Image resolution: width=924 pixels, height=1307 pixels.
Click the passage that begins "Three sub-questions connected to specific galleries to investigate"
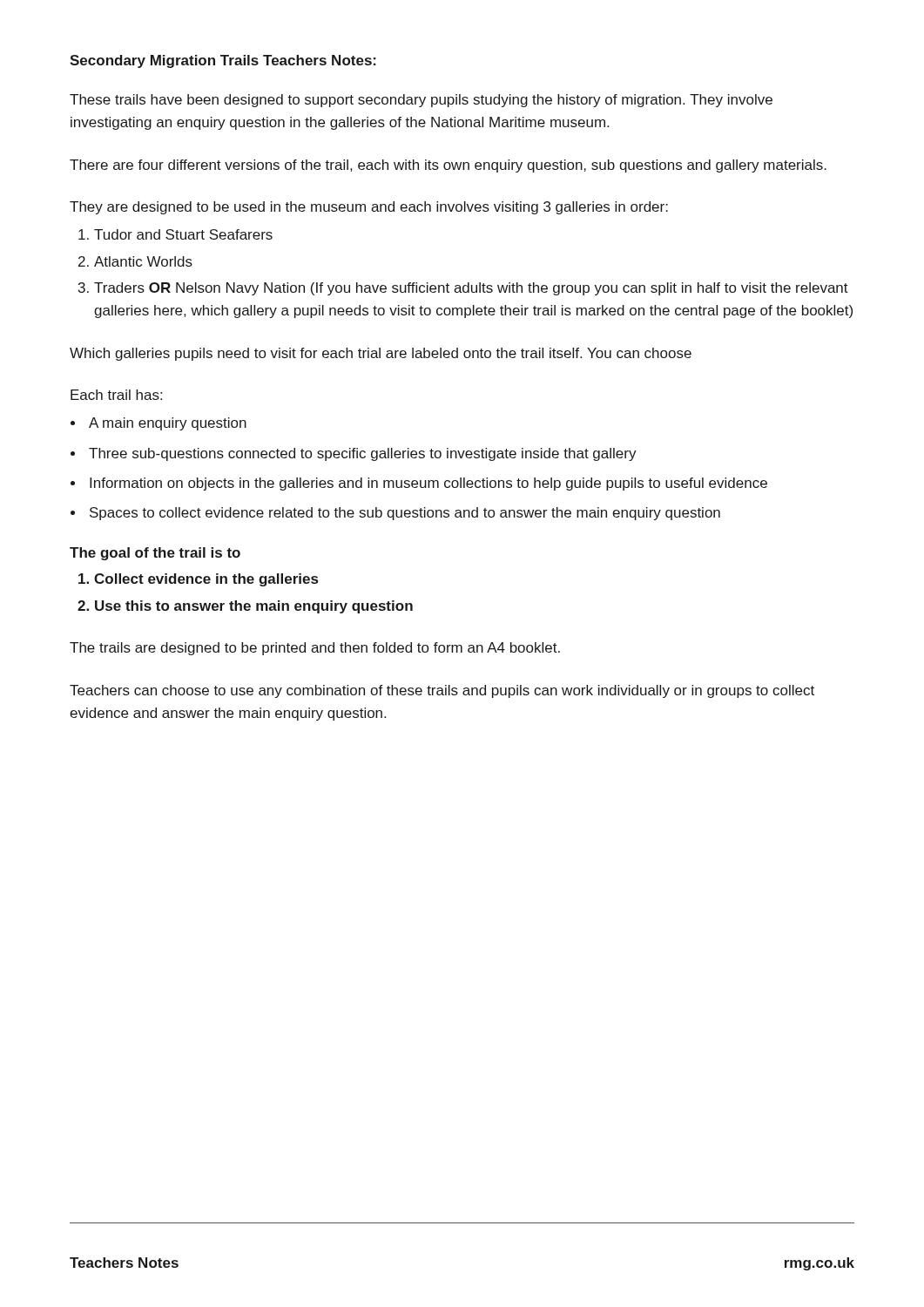click(362, 453)
